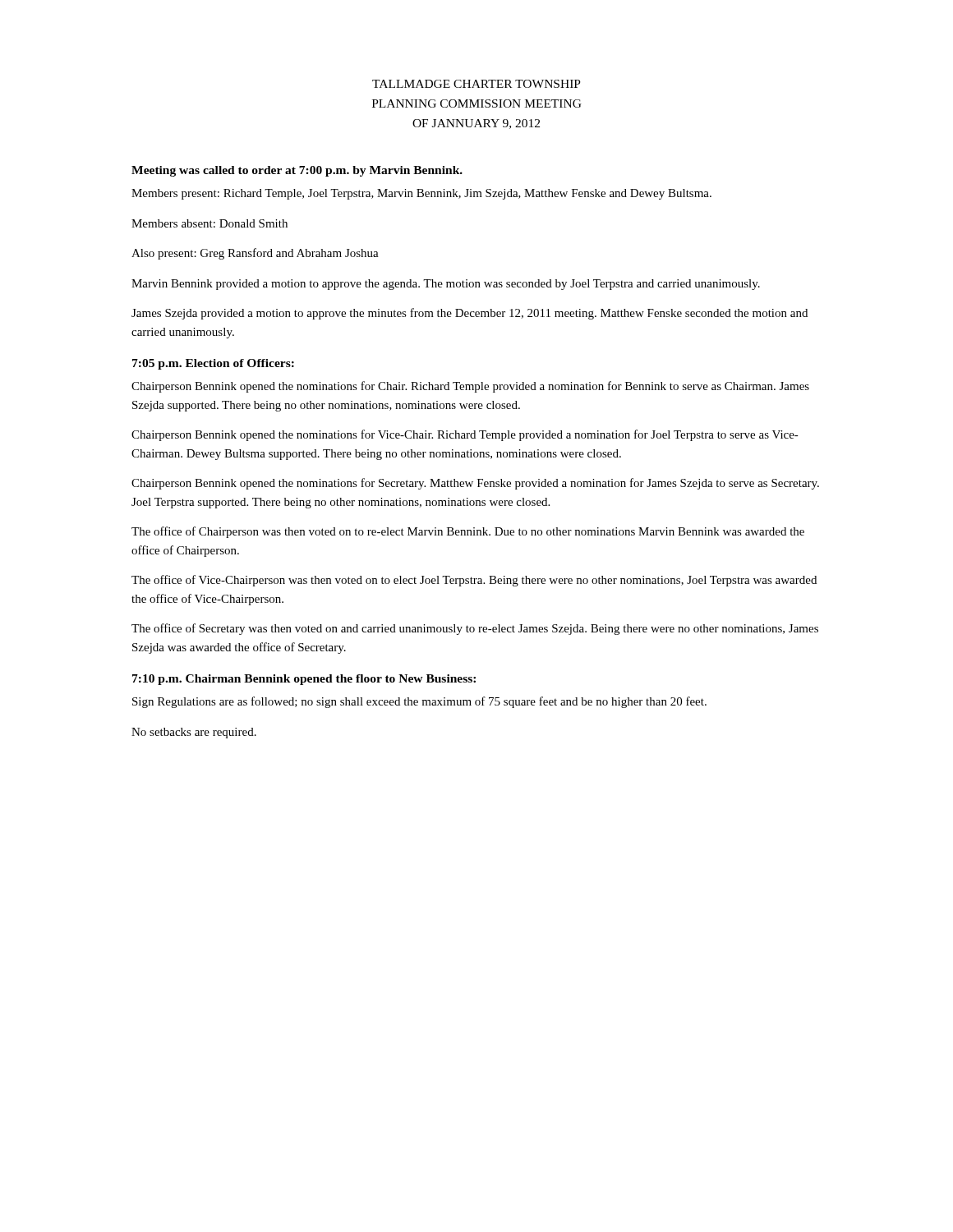Find the block on this page that starts "Sign Regulations are"
The width and height of the screenshot is (953, 1232).
pyautogui.click(x=419, y=701)
